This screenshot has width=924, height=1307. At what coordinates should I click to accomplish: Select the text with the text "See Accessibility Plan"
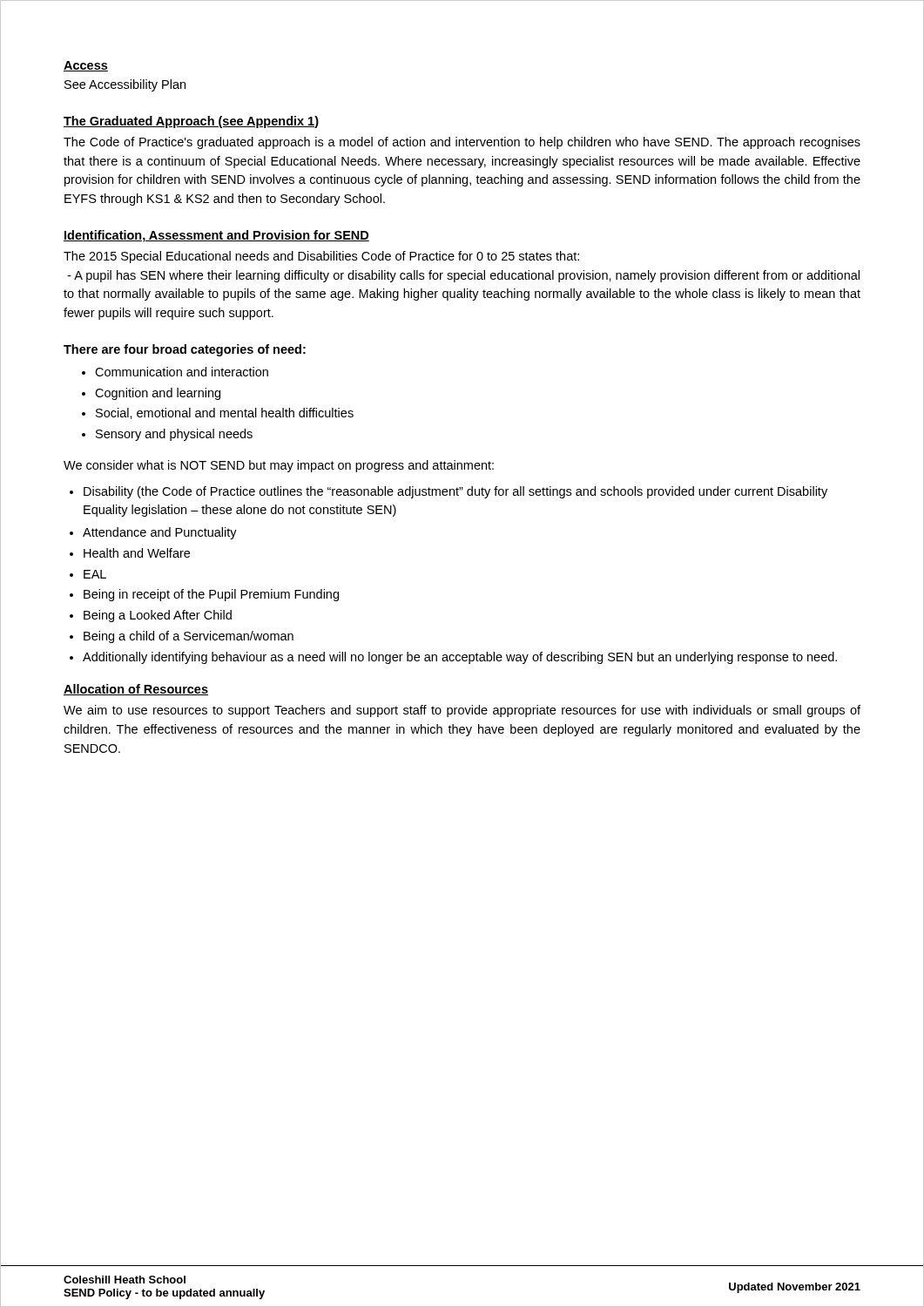click(125, 84)
